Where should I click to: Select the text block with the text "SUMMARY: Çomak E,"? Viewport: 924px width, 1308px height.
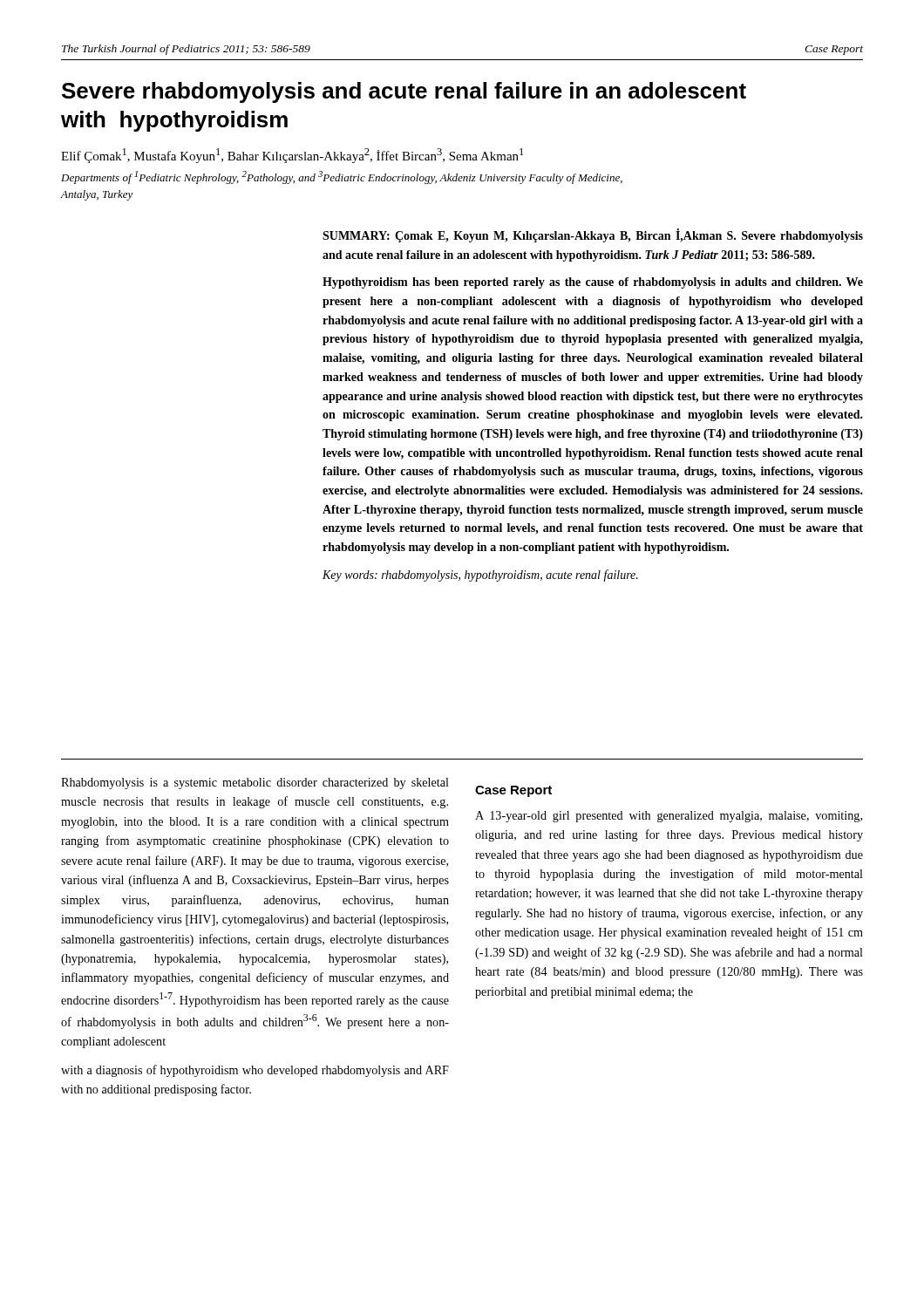click(593, 245)
